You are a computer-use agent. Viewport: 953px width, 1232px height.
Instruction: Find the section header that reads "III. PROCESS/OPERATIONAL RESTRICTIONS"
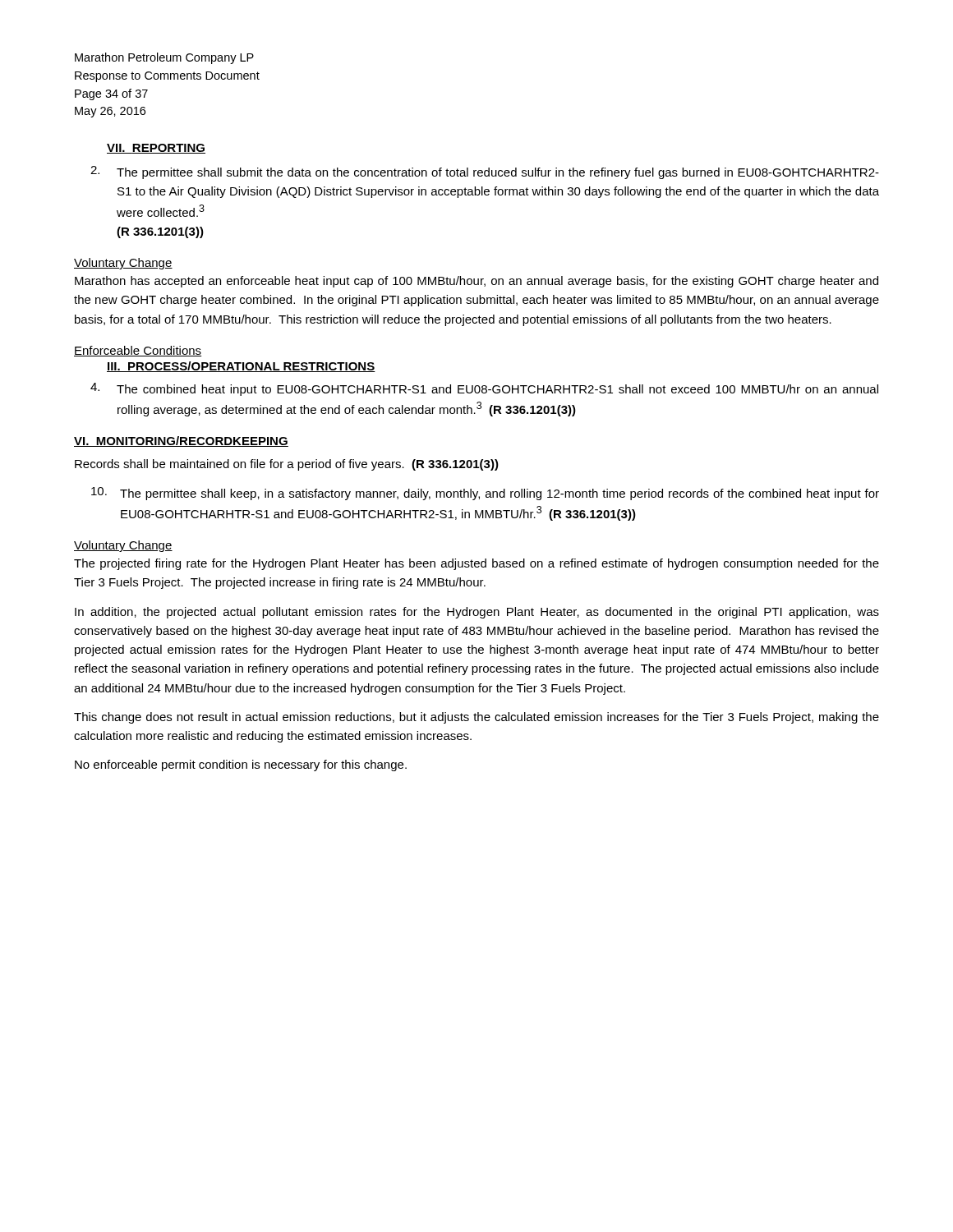[x=241, y=366]
